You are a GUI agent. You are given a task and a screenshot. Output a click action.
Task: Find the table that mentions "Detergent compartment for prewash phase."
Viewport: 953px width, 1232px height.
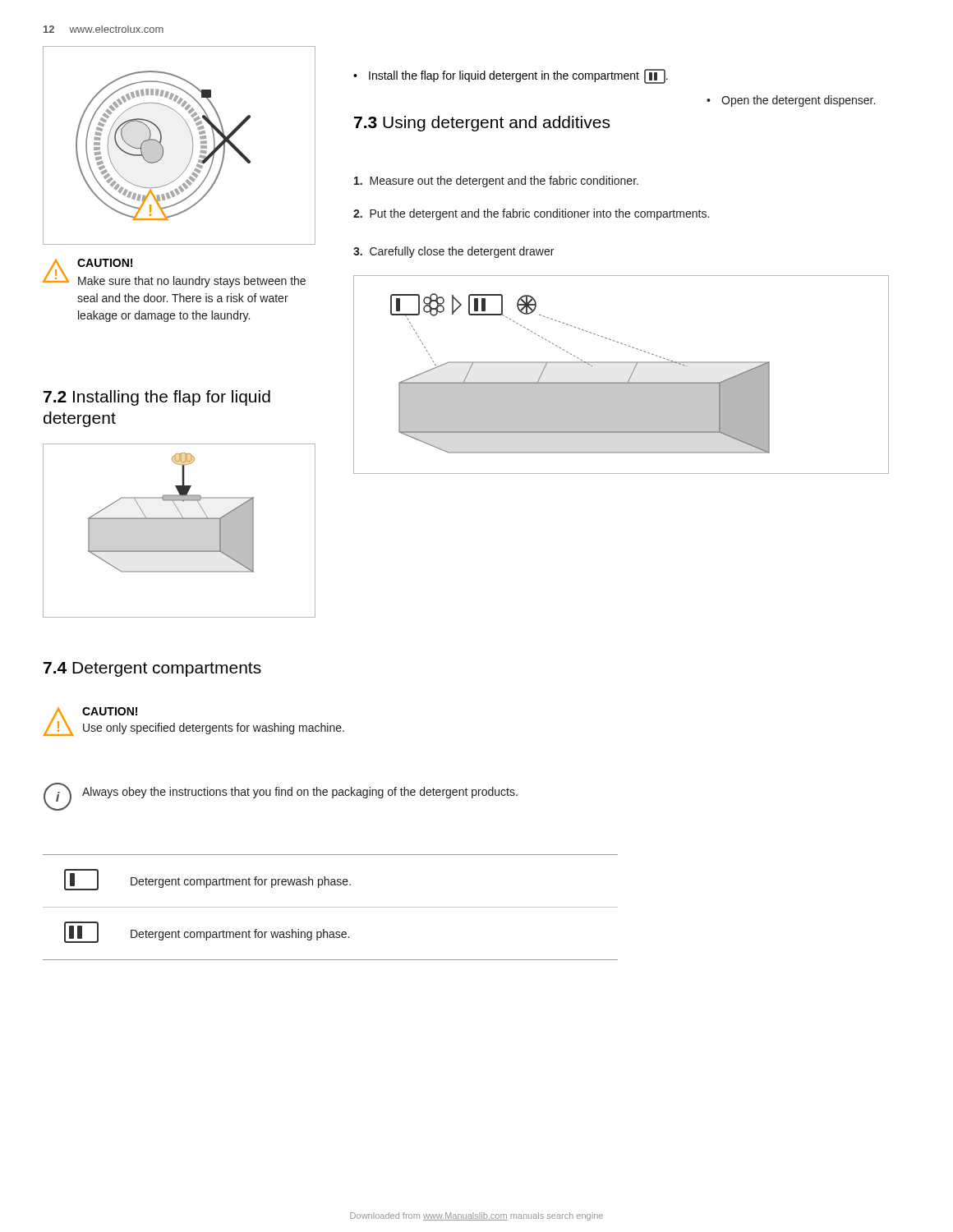click(x=330, y=903)
